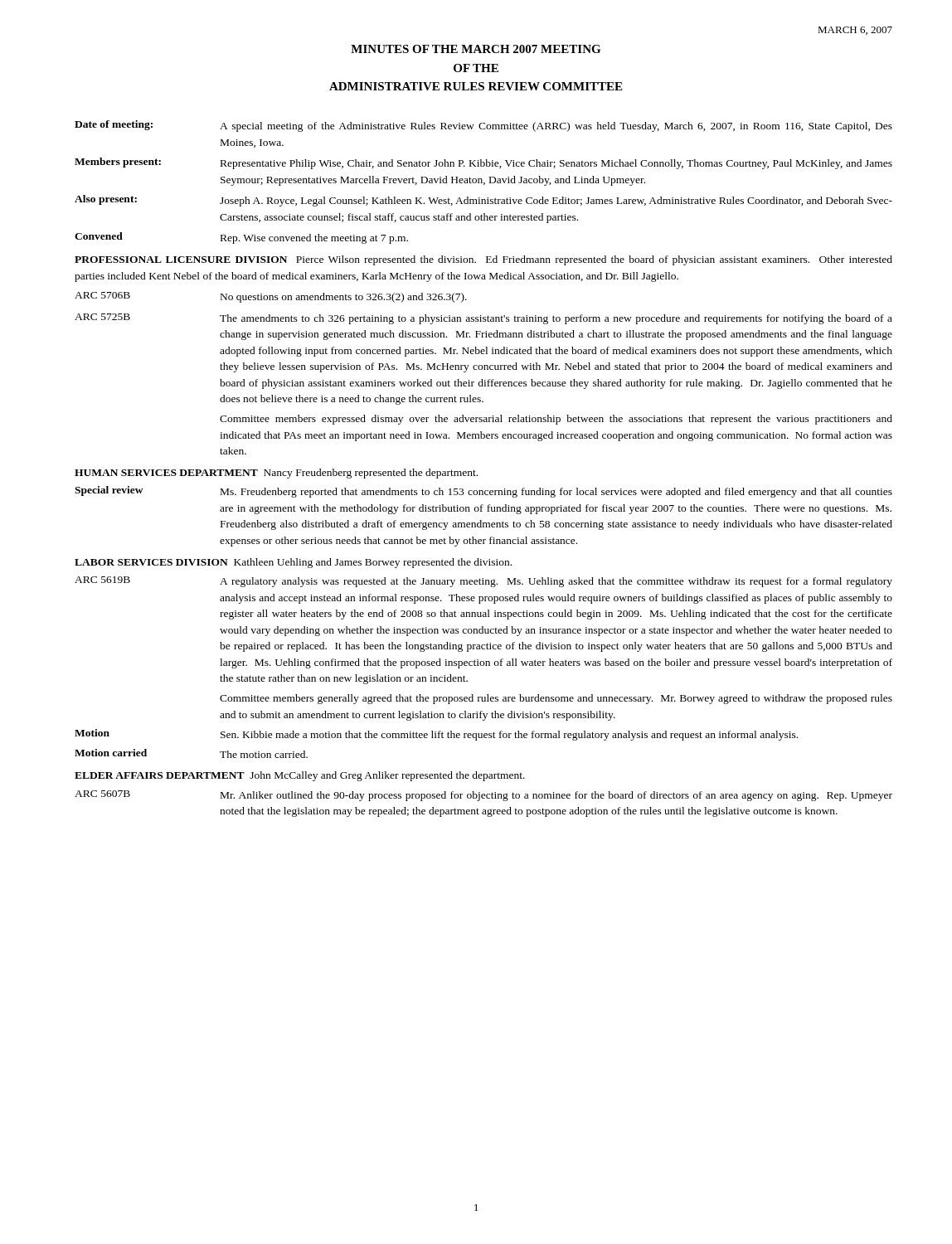The width and height of the screenshot is (952, 1244).
Task: Click on the title that reads "MINUTES OF THE MARCH 2007"
Action: (476, 68)
